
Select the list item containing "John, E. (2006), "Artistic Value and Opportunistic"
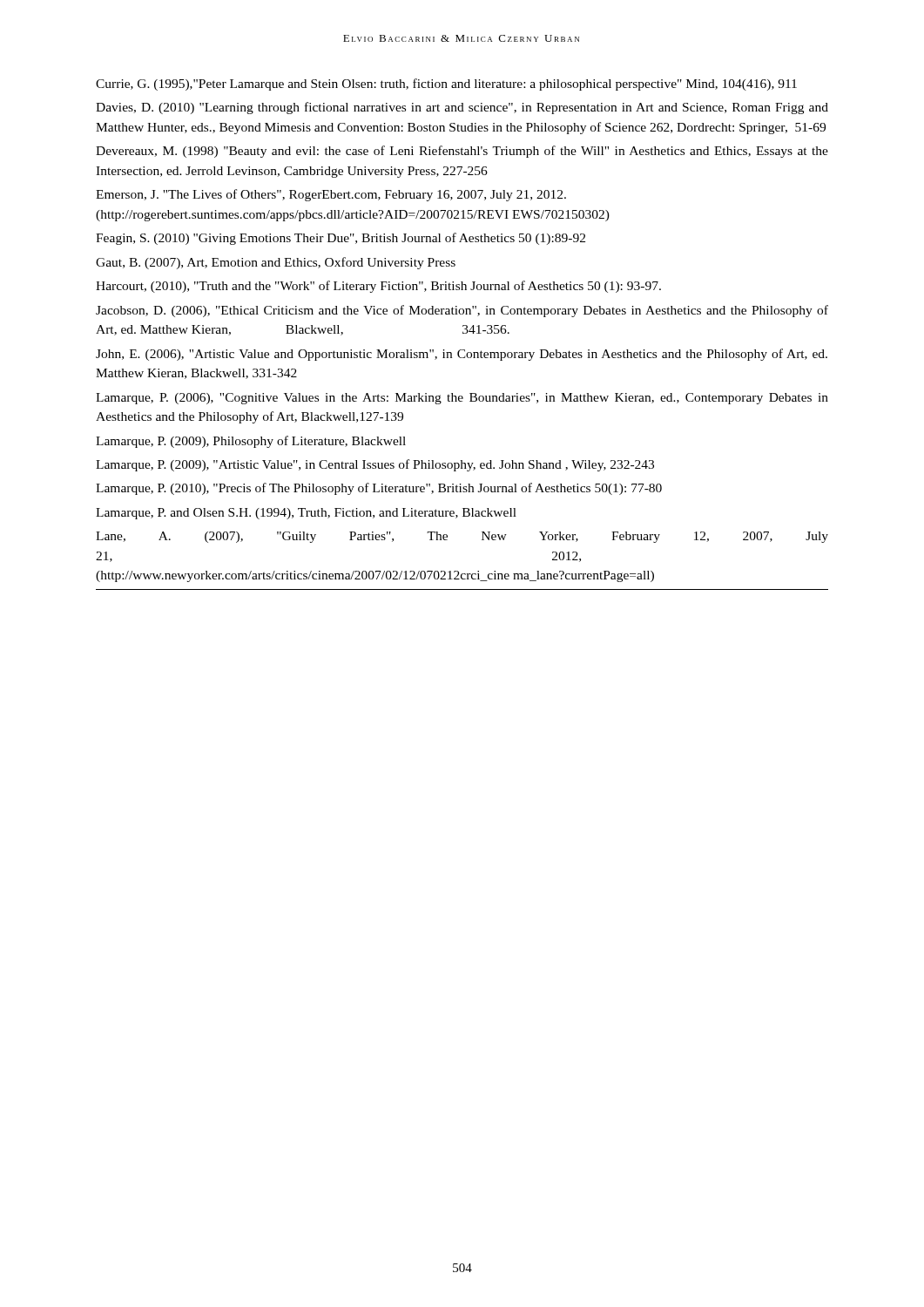coord(462,363)
